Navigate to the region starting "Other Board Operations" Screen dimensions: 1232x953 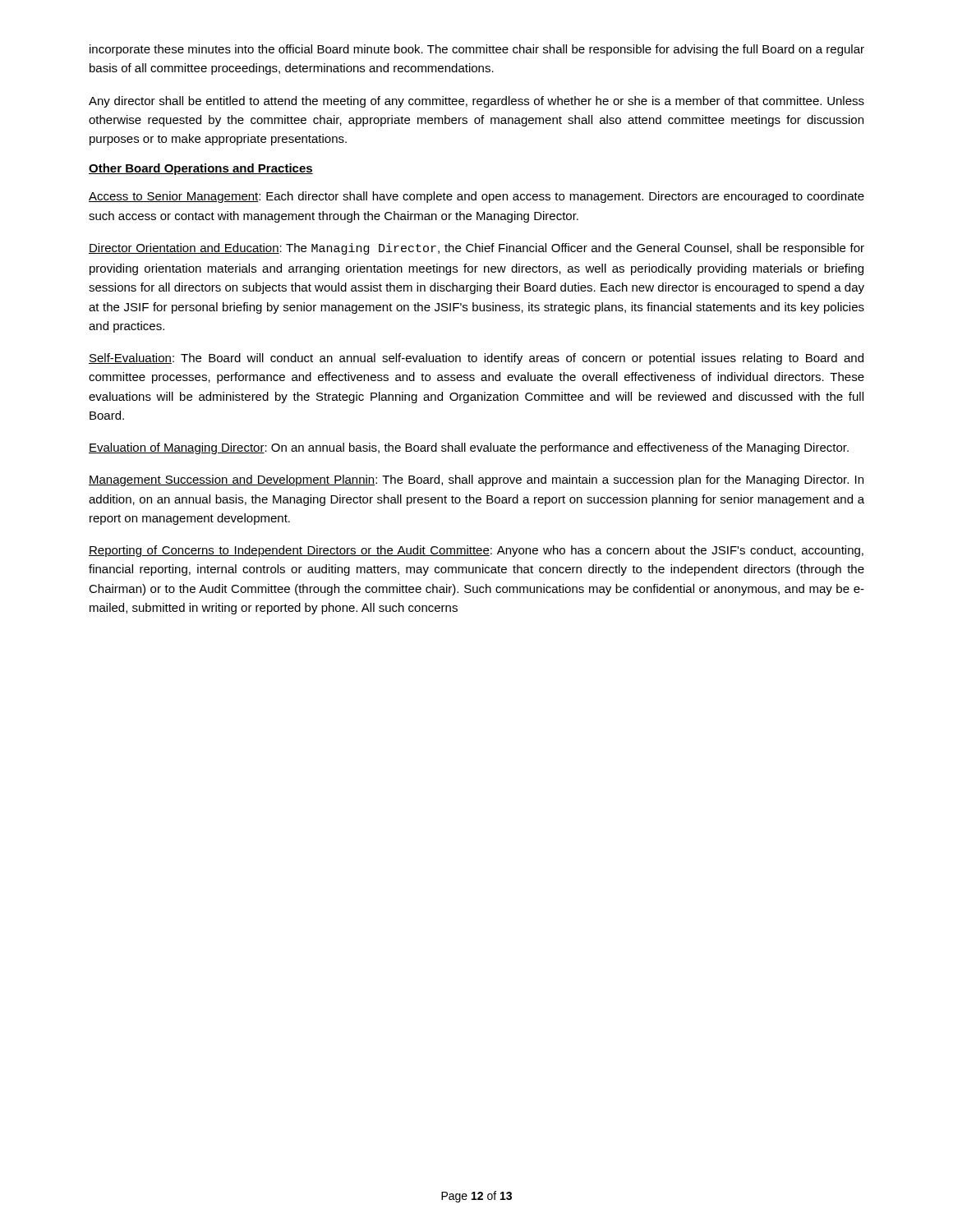click(201, 168)
